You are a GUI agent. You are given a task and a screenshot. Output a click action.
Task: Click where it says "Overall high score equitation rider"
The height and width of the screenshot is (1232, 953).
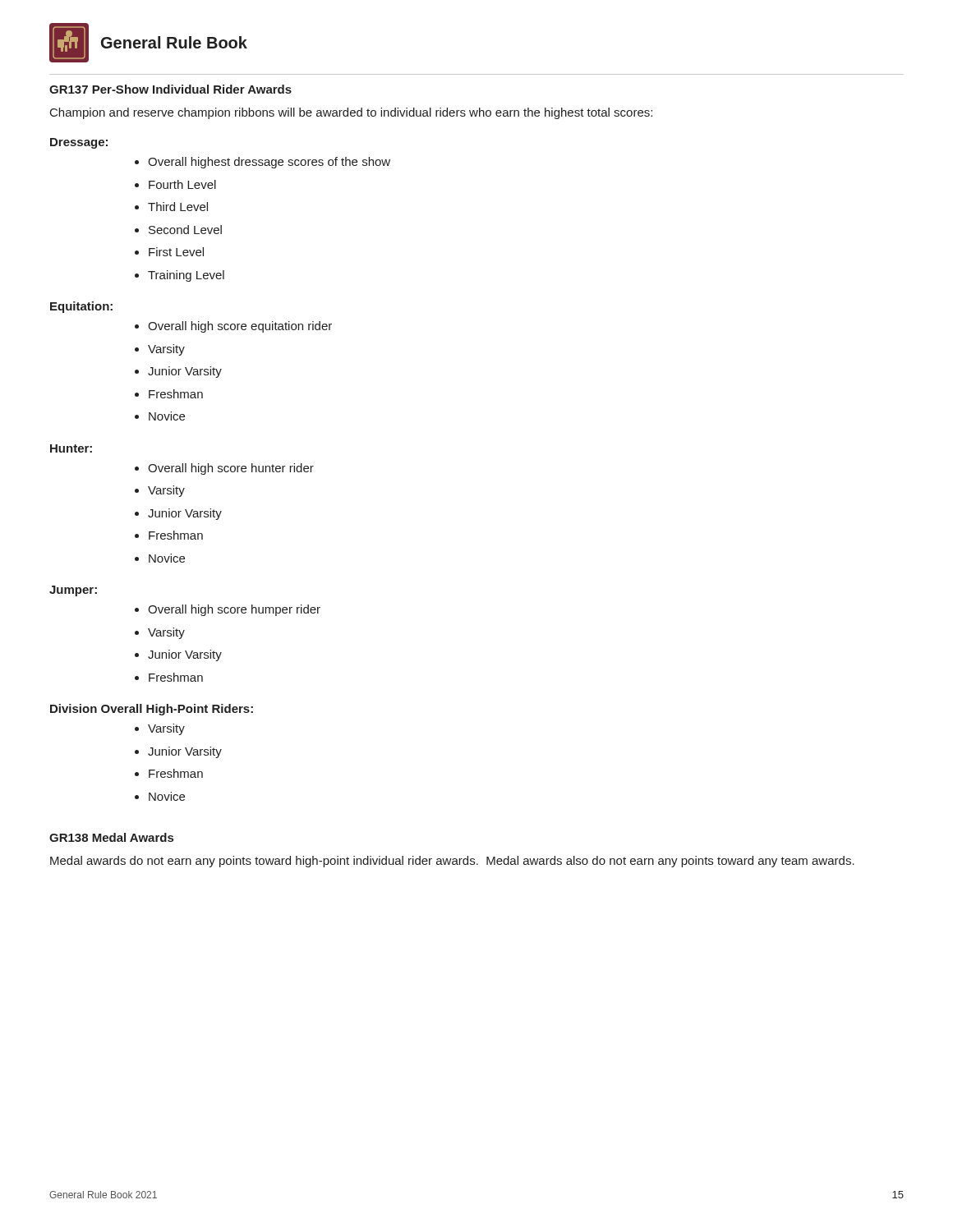pos(240,326)
